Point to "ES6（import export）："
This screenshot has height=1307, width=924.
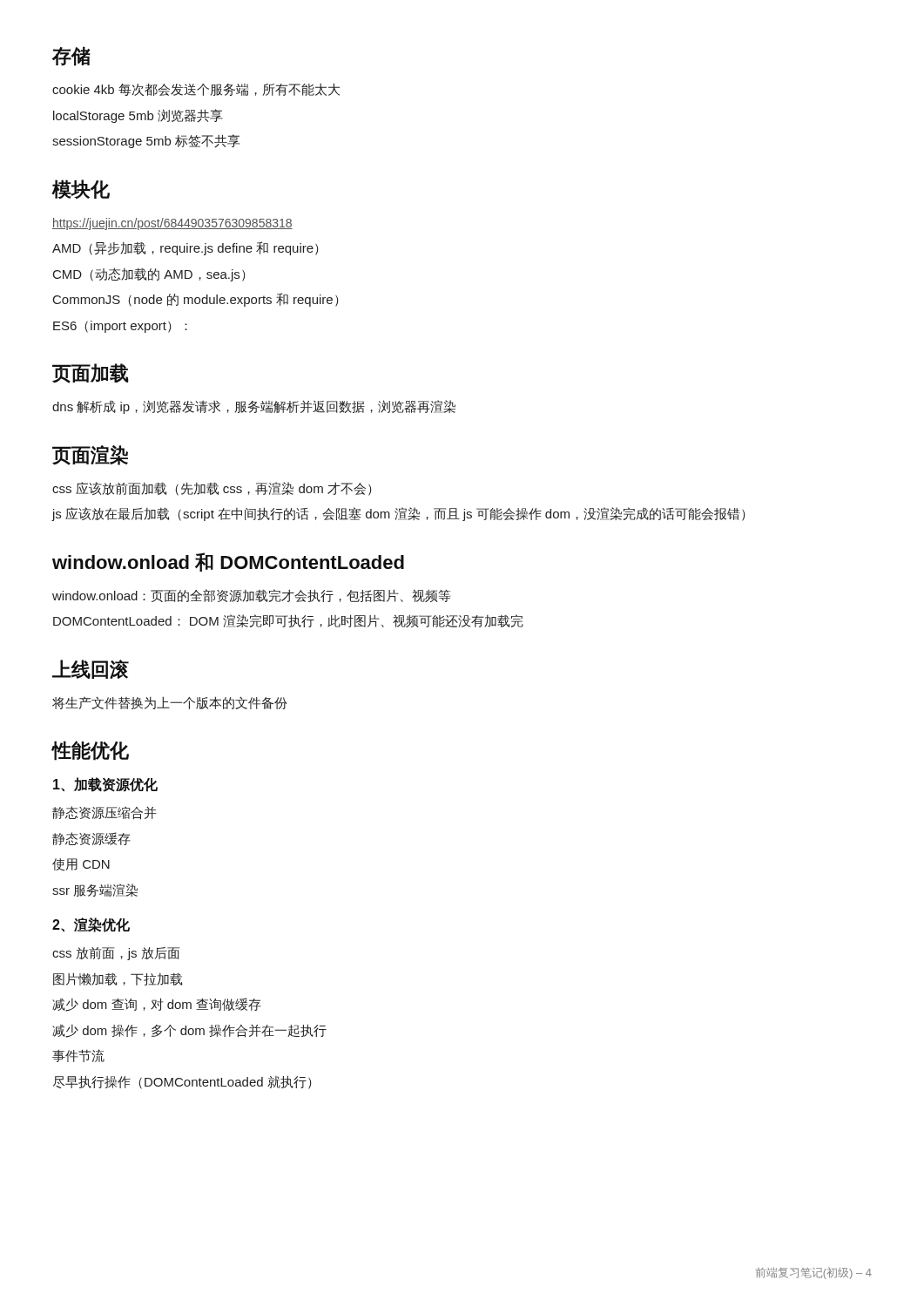click(x=122, y=325)
